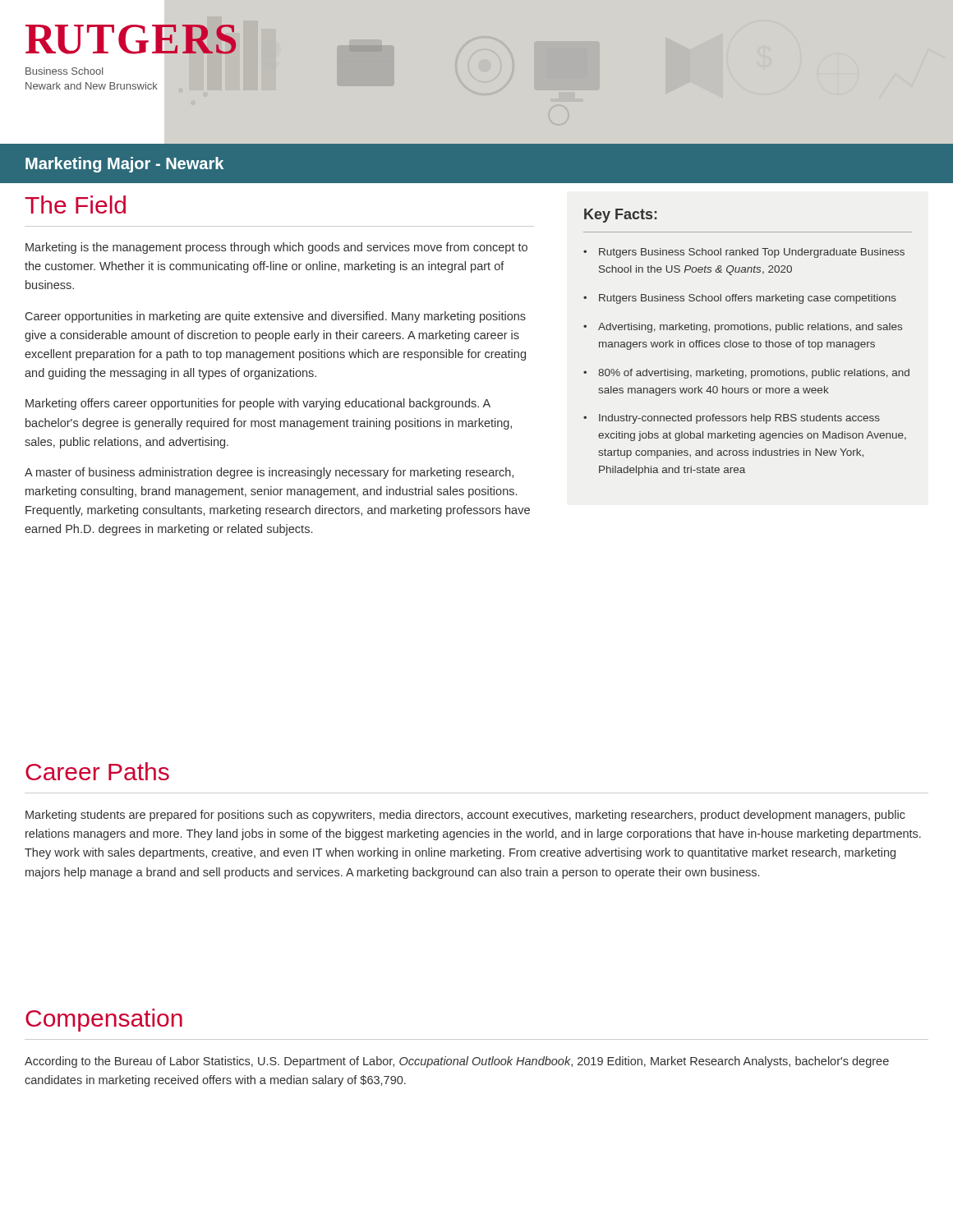Point to the block beginning "Marketing offers career opportunities for people with varying"
This screenshot has width=953, height=1232.
tap(269, 423)
